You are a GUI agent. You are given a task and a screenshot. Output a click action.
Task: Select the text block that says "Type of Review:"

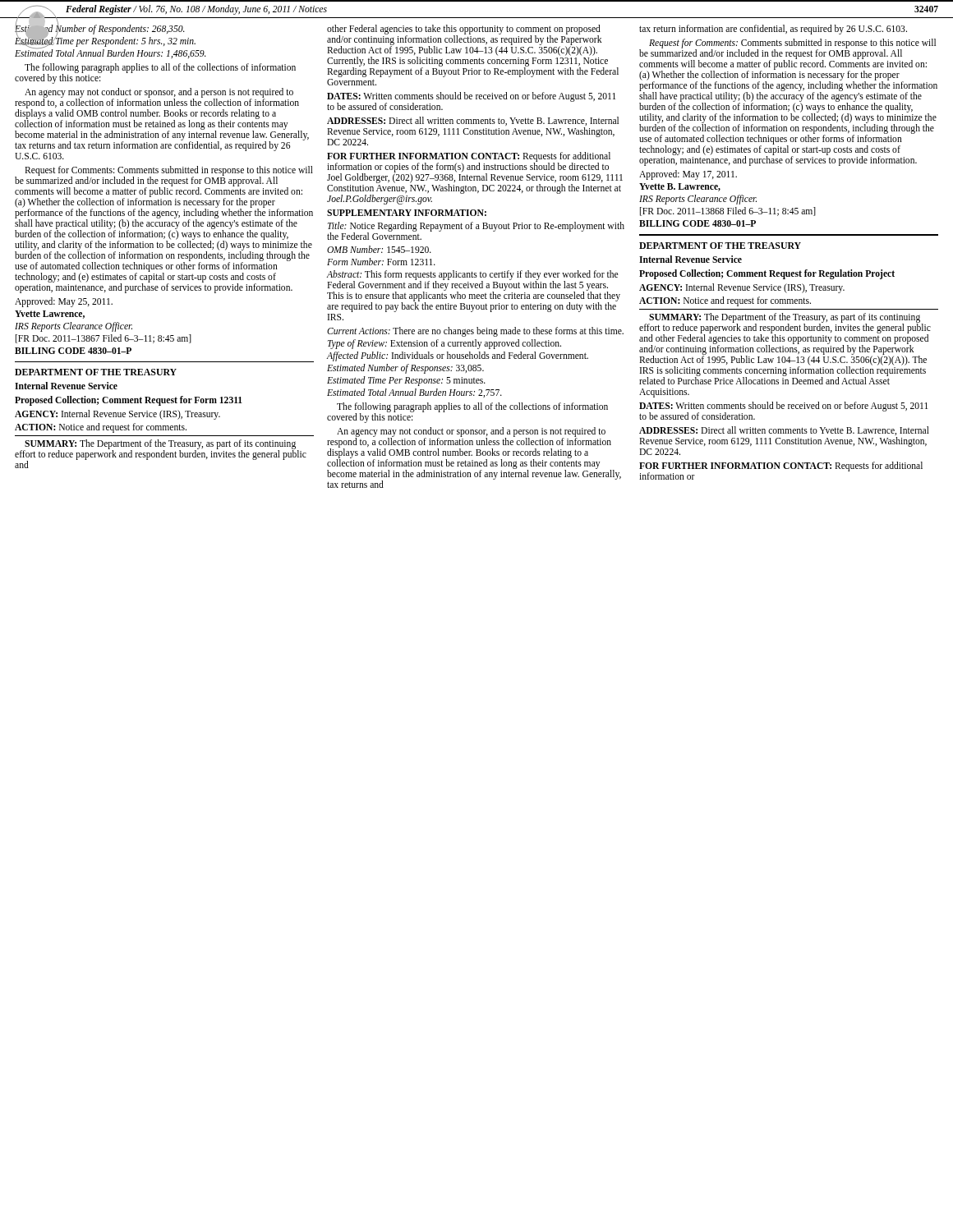[x=444, y=344]
